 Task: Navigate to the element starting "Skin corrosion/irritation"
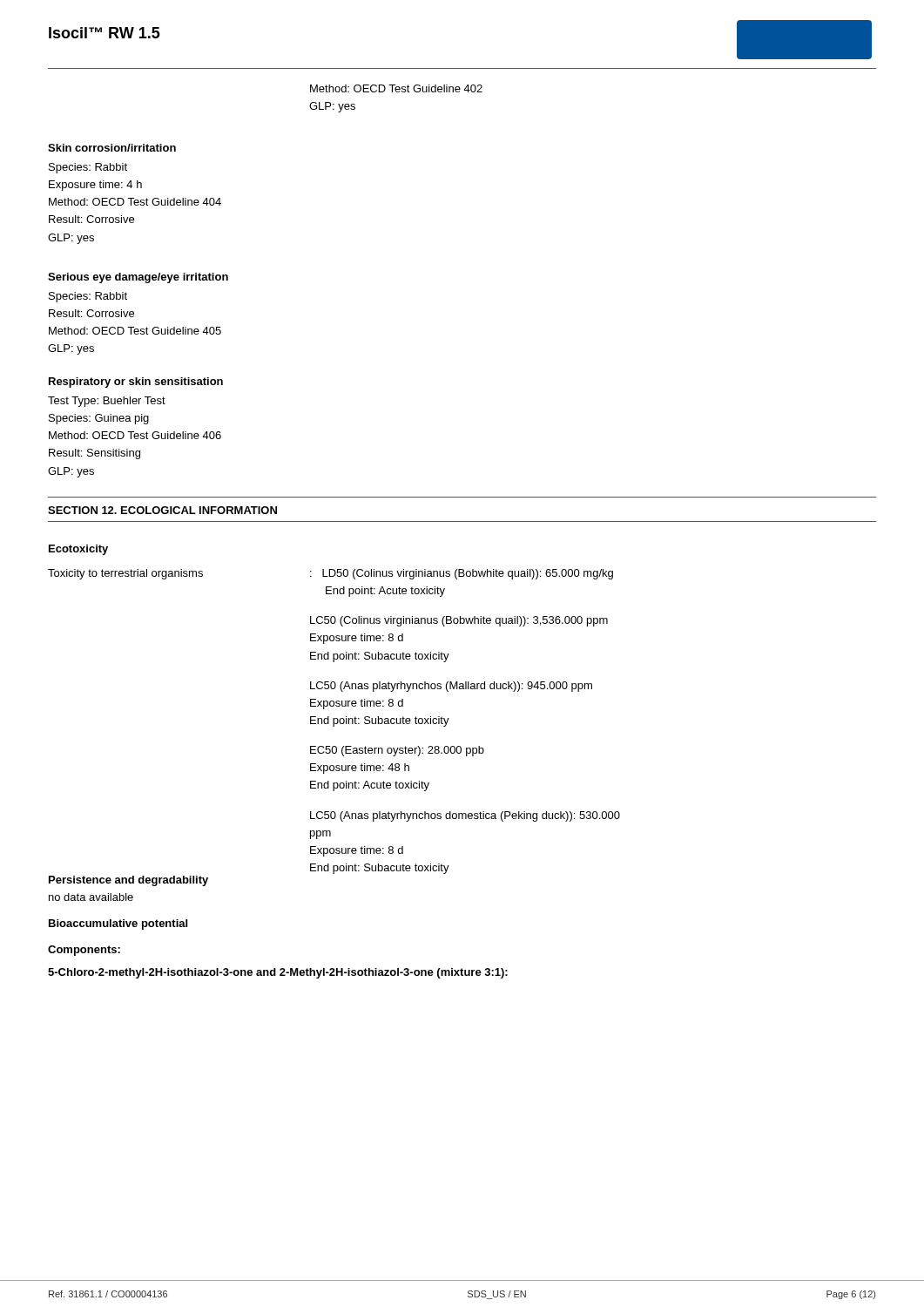(112, 148)
